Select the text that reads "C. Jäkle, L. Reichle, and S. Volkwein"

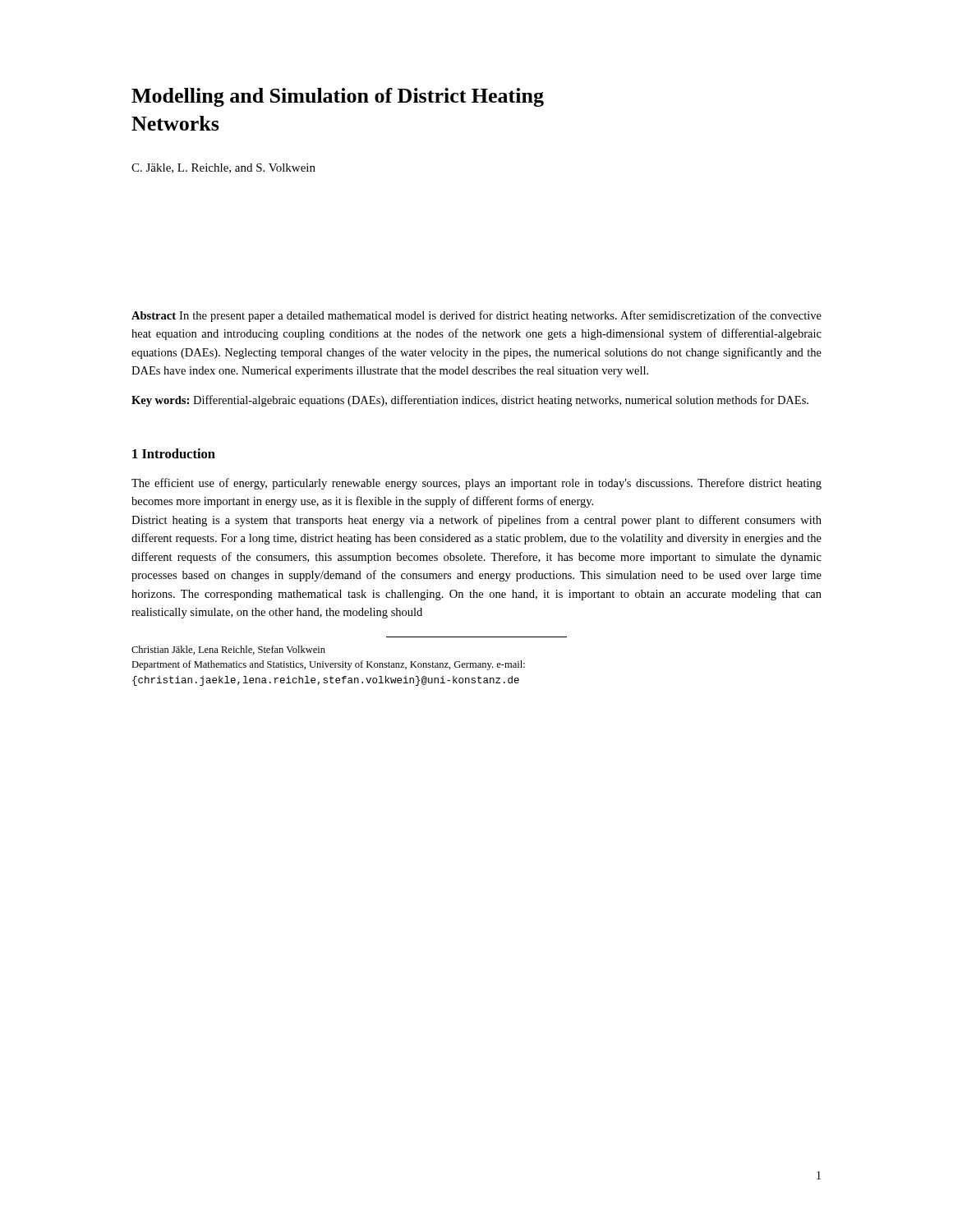tap(223, 167)
